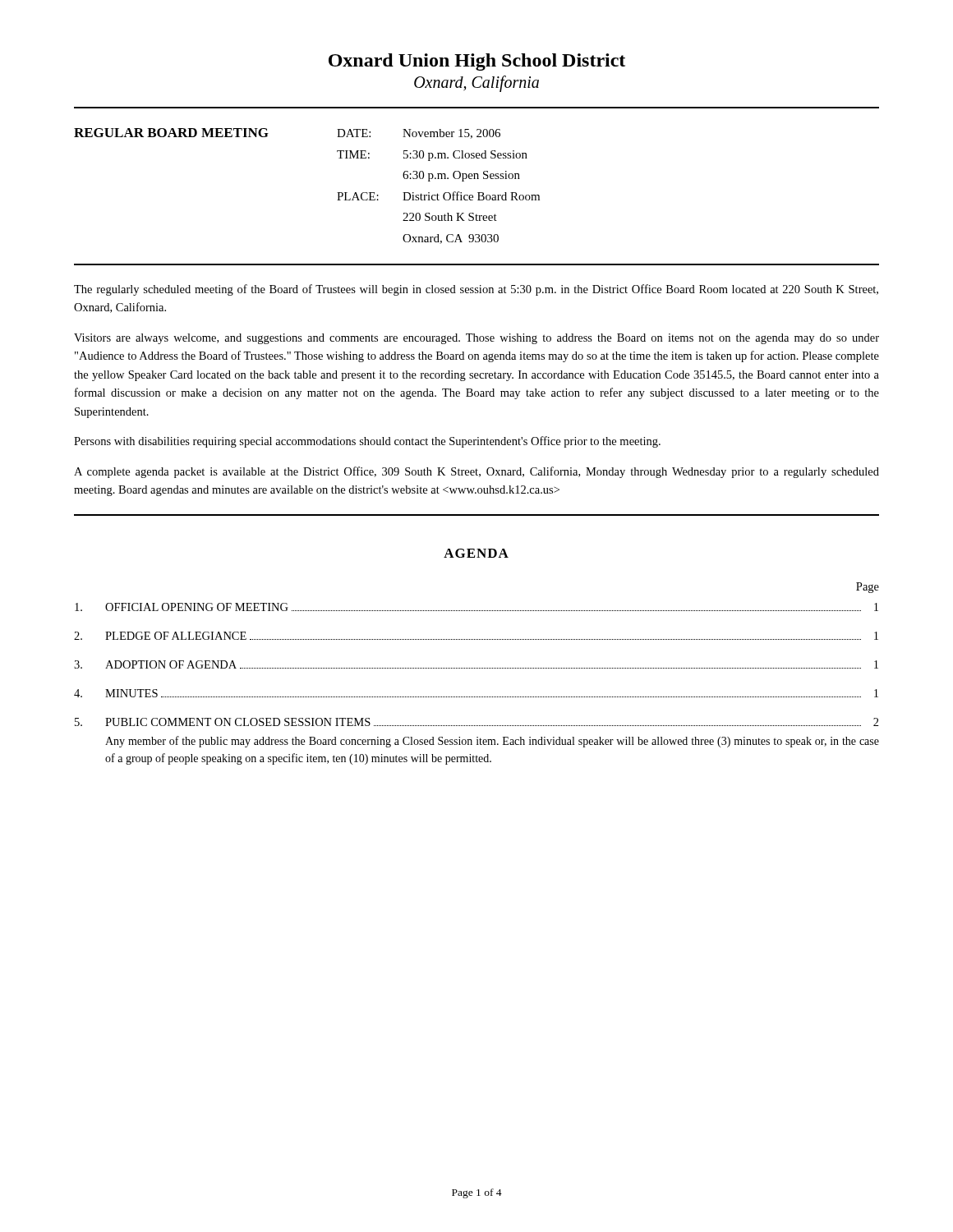Screen dimensions: 1232x953
Task: Find the text starting "OFFICIAL OPENING OF MEETING"
Action: [x=476, y=607]
